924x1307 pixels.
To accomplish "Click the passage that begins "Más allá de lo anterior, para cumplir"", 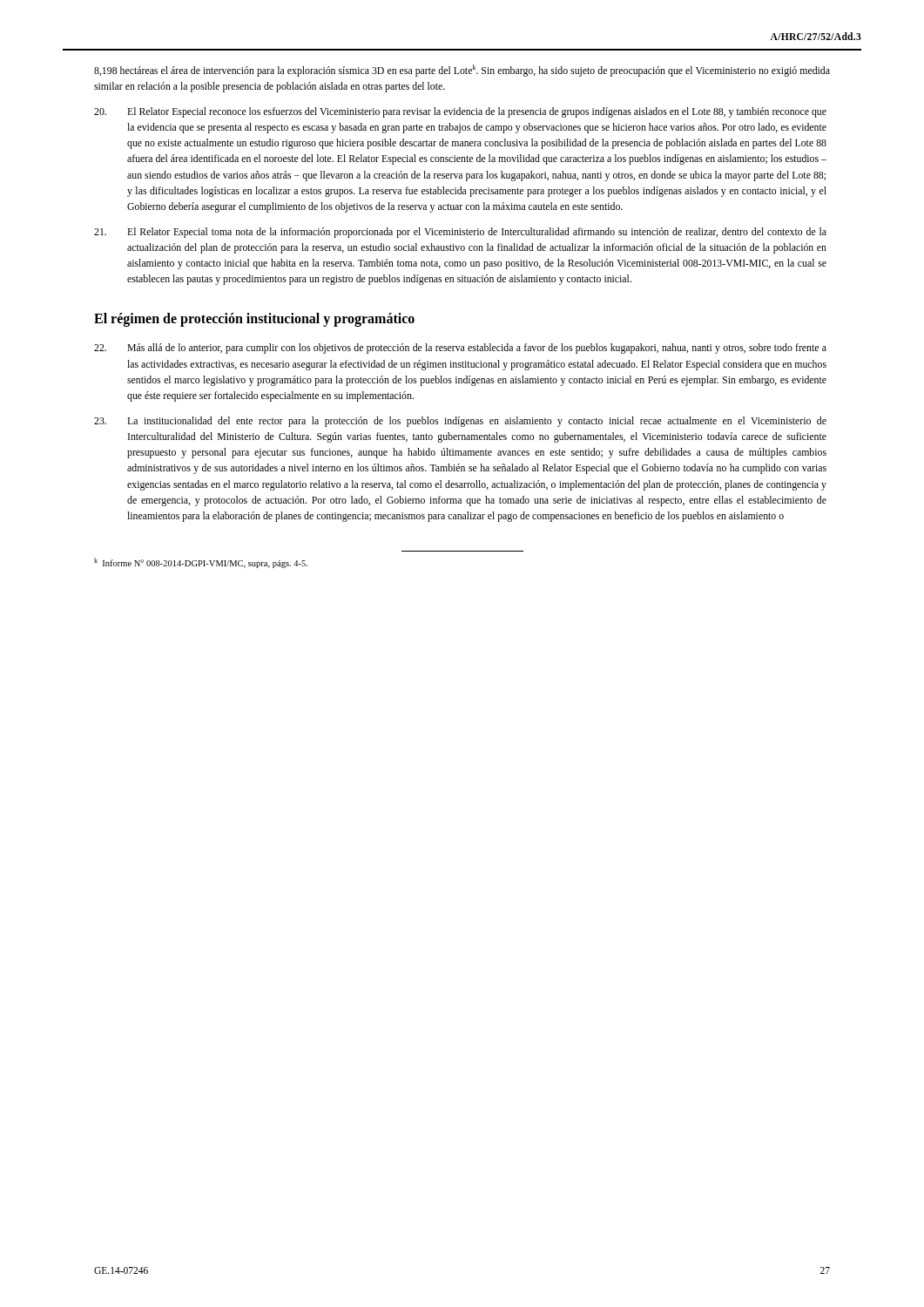I will 460,372.
